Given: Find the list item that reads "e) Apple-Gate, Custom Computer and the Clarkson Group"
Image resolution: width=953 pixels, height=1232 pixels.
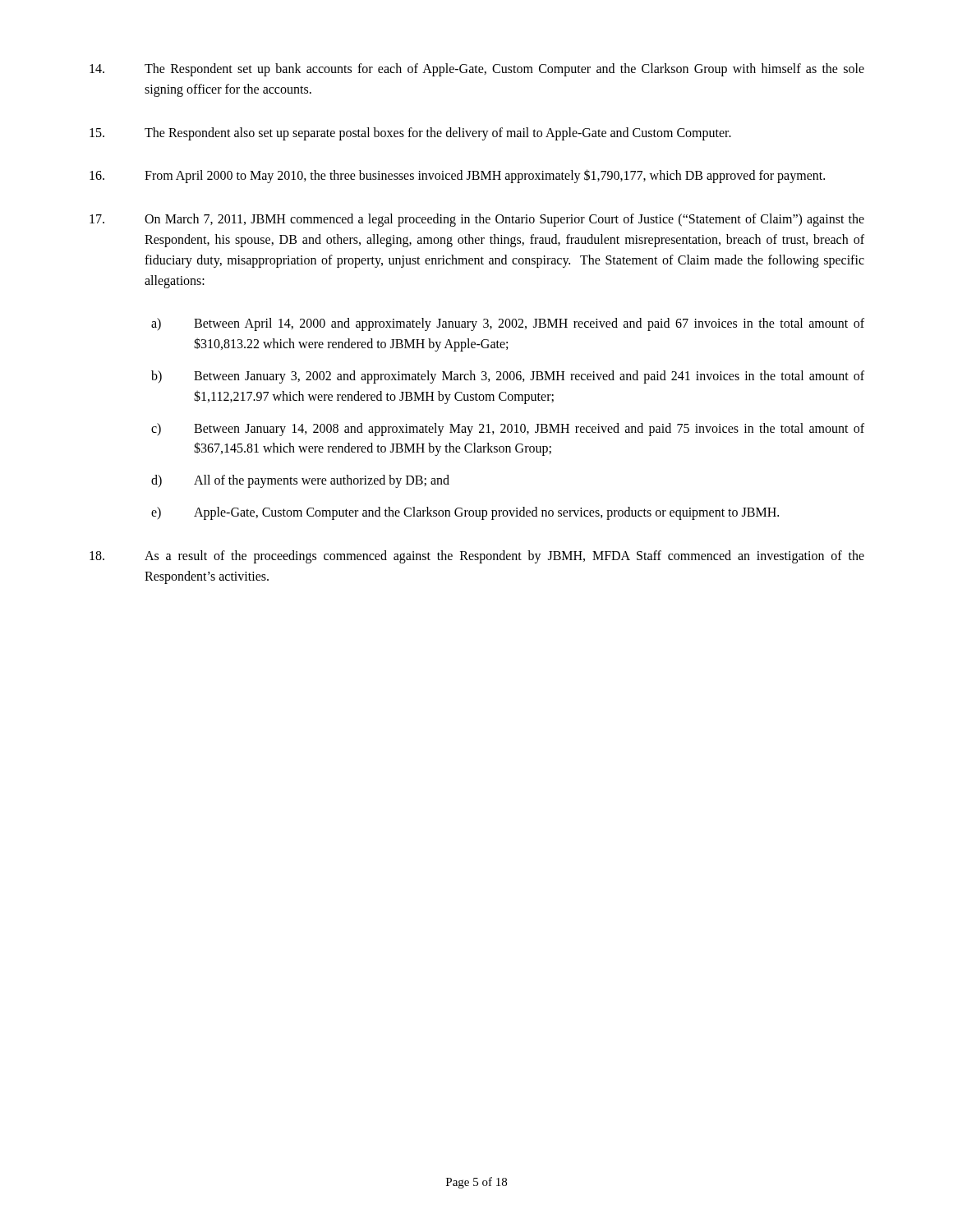Looking at the screenshot, I should pyautogui.click(x=504, y=513).
